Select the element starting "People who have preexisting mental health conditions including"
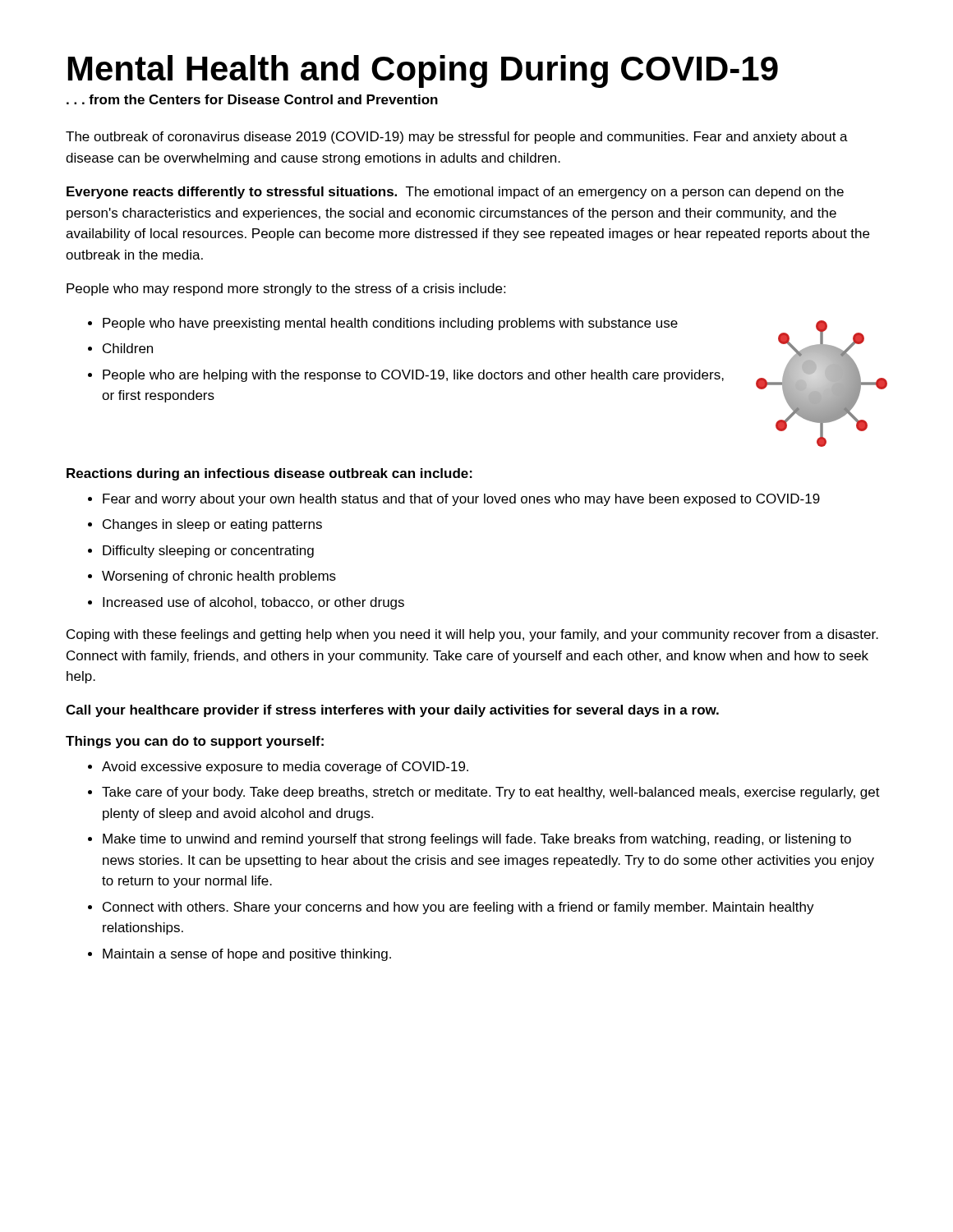The image size is (953, 1232). [398, 323]
